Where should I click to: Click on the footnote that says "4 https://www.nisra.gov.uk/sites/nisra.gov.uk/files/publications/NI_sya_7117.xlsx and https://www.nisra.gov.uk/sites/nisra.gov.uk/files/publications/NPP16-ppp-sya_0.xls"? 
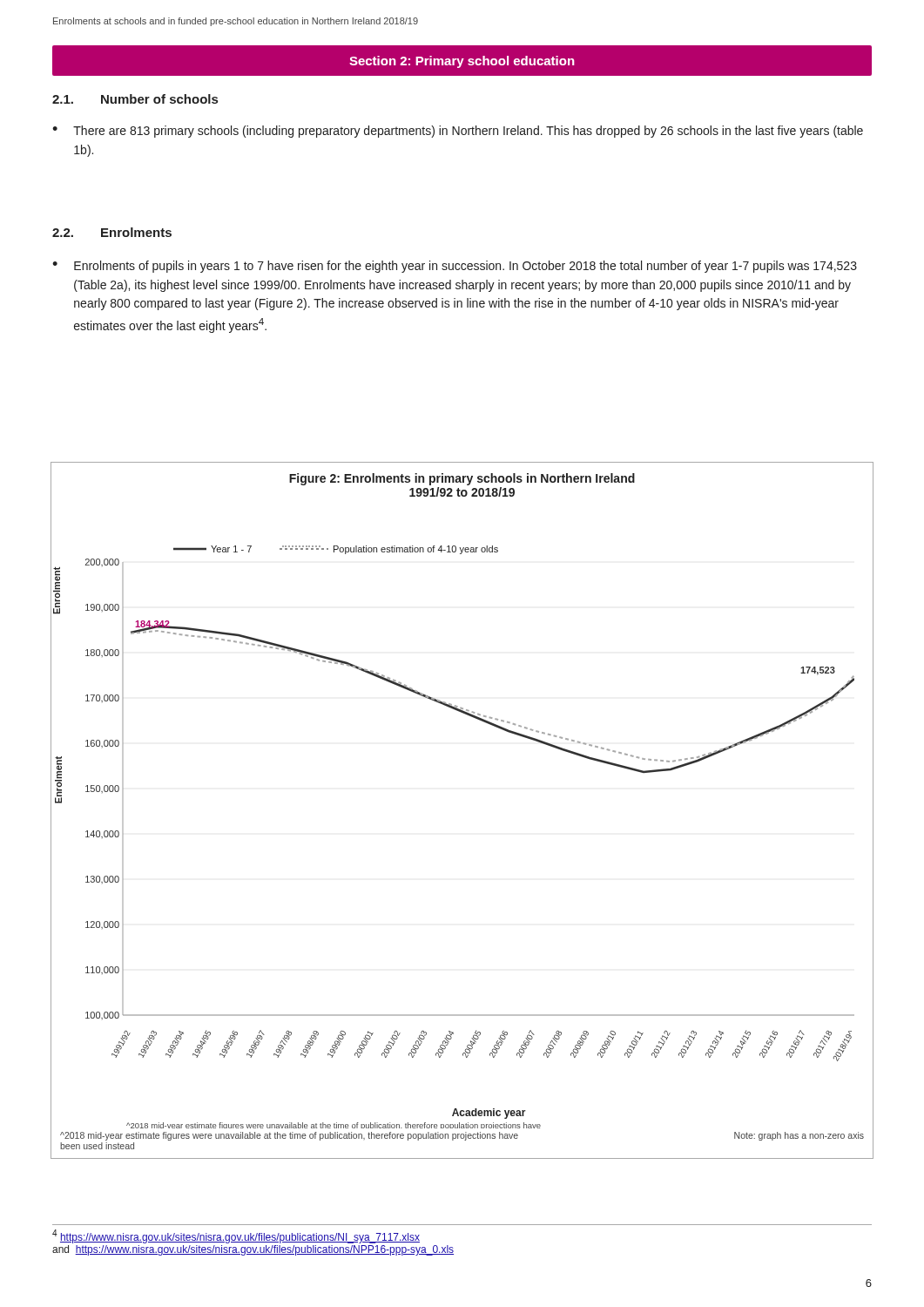[253, 1242]
